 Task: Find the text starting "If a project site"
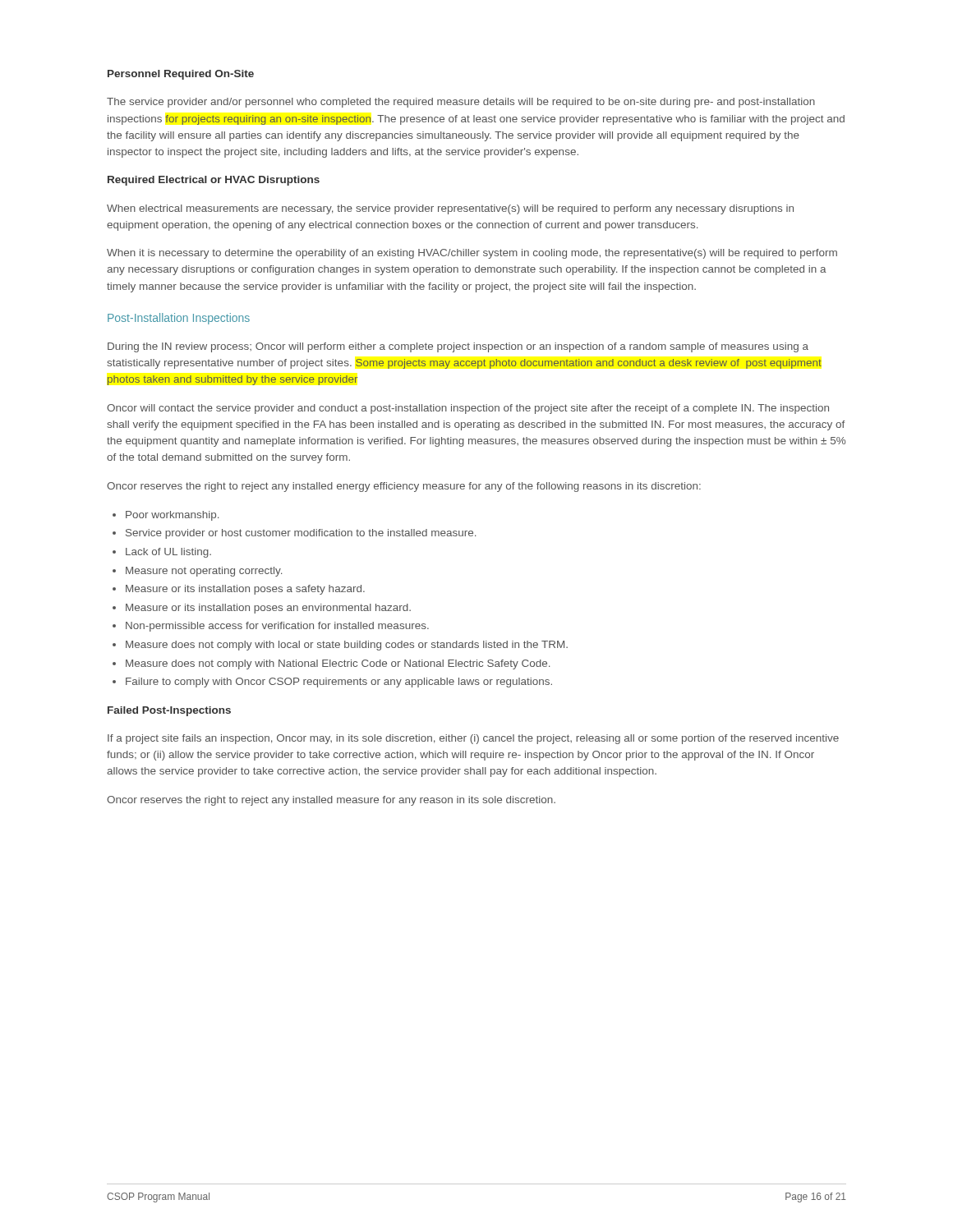click(x=476, y=755)
